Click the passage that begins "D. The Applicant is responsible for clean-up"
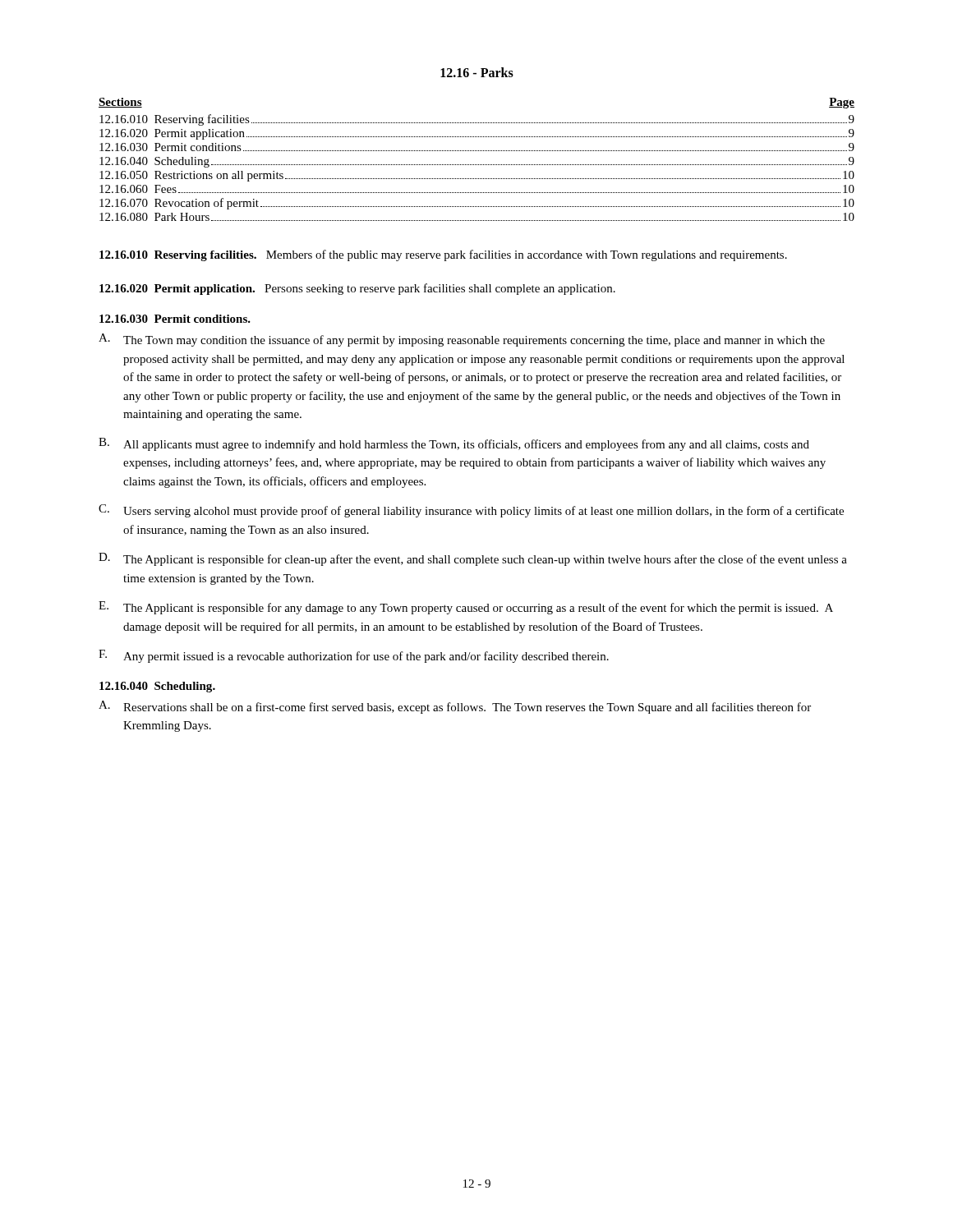The height and width of the screenshot is (1232, 953). (476, 569)
